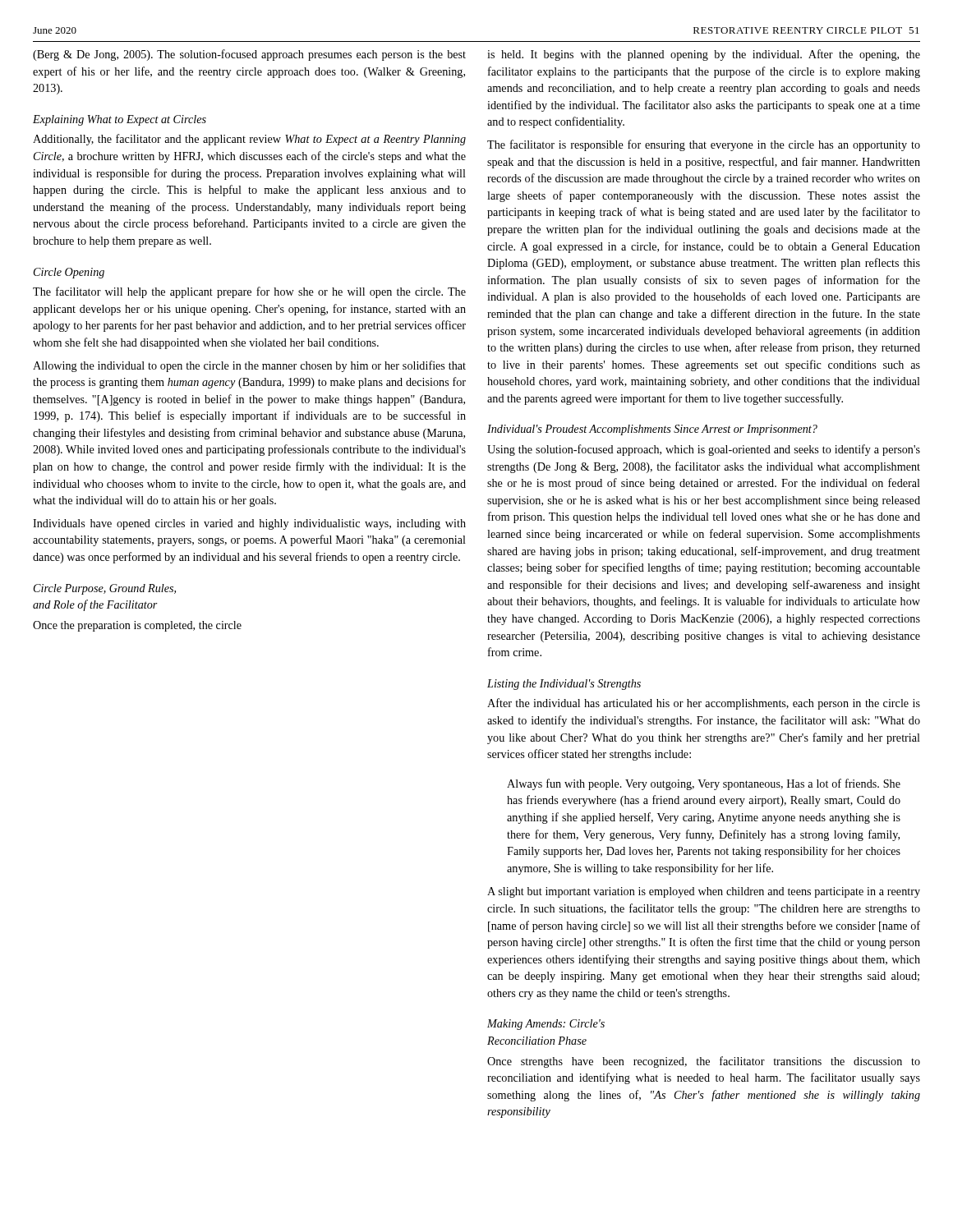Locate the text block containing "Once the preparation is completed,"

[249, 625]
